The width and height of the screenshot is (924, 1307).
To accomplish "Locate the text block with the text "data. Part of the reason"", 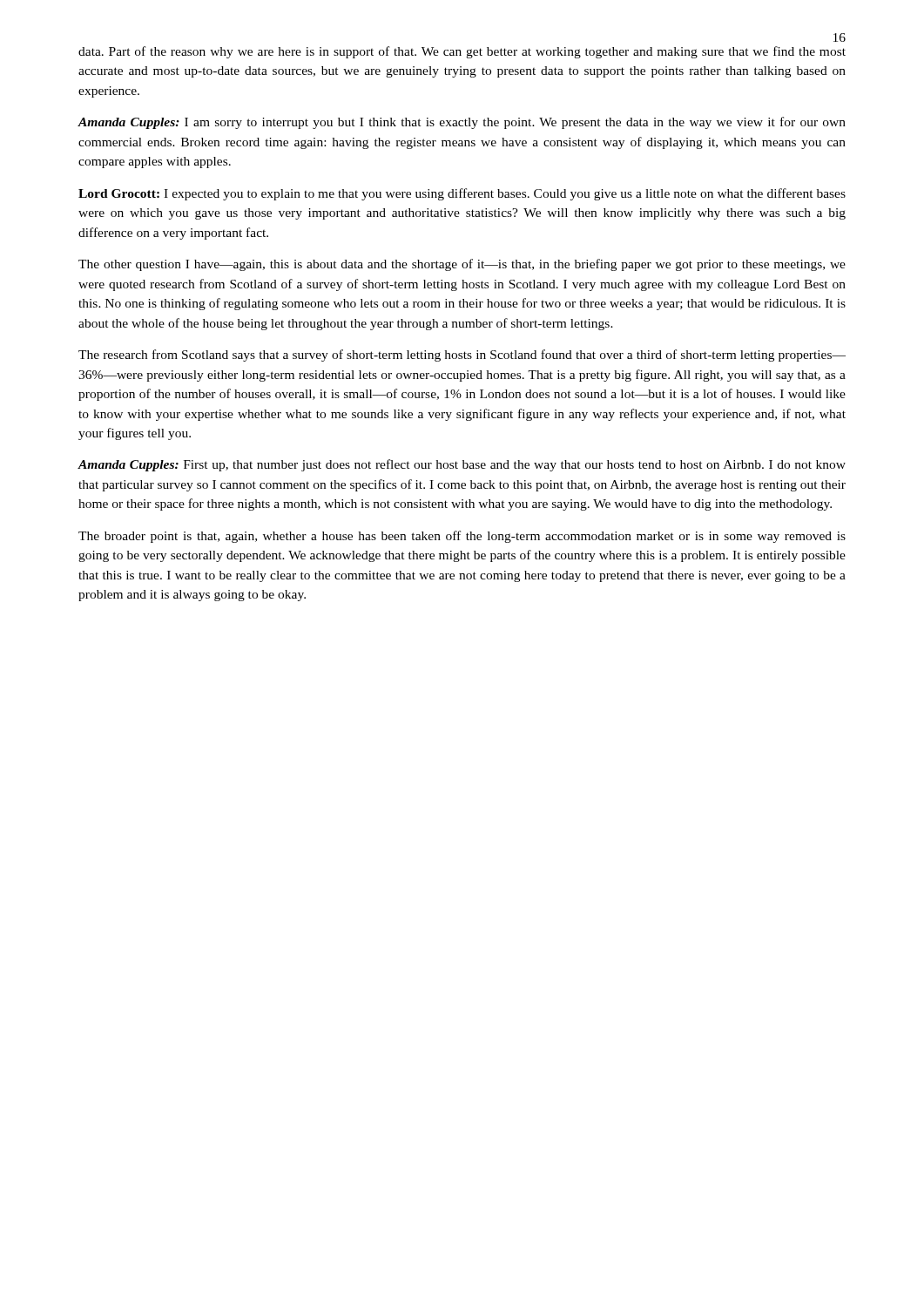I will click(462, 71).
